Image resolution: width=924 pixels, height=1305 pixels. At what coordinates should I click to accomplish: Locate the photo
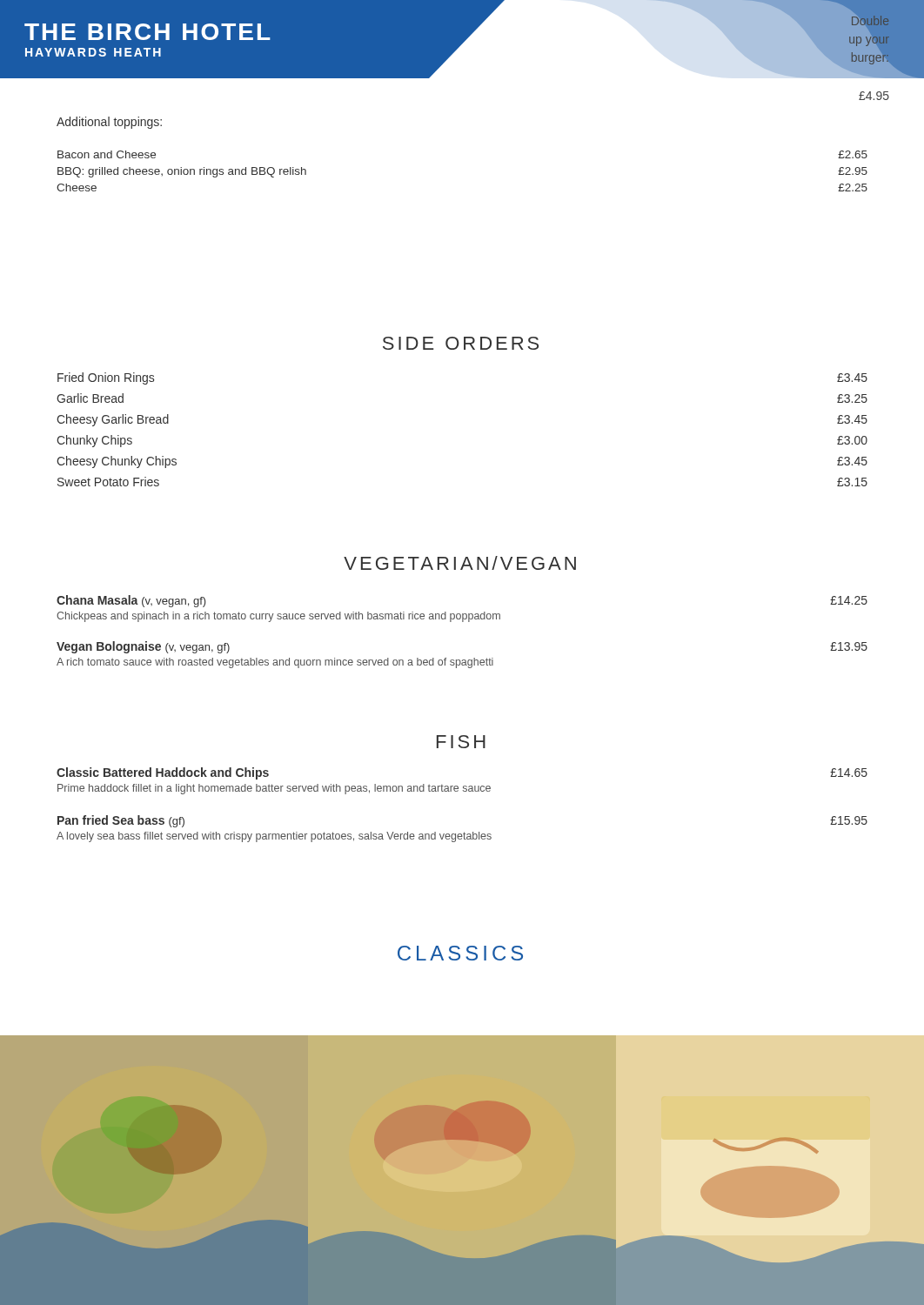pos(462,1170)
